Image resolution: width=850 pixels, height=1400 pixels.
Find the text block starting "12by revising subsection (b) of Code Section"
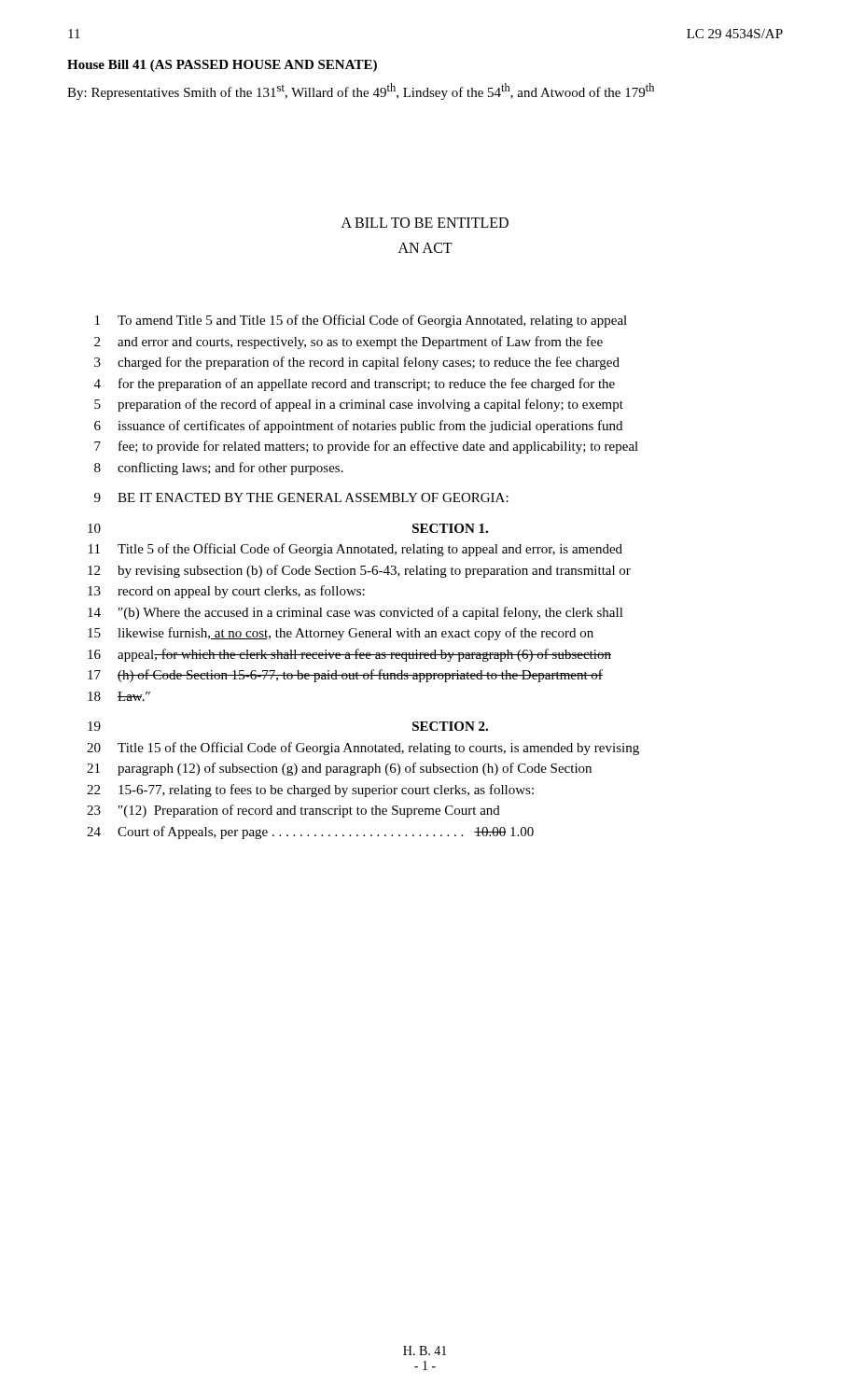coord(425,570)
